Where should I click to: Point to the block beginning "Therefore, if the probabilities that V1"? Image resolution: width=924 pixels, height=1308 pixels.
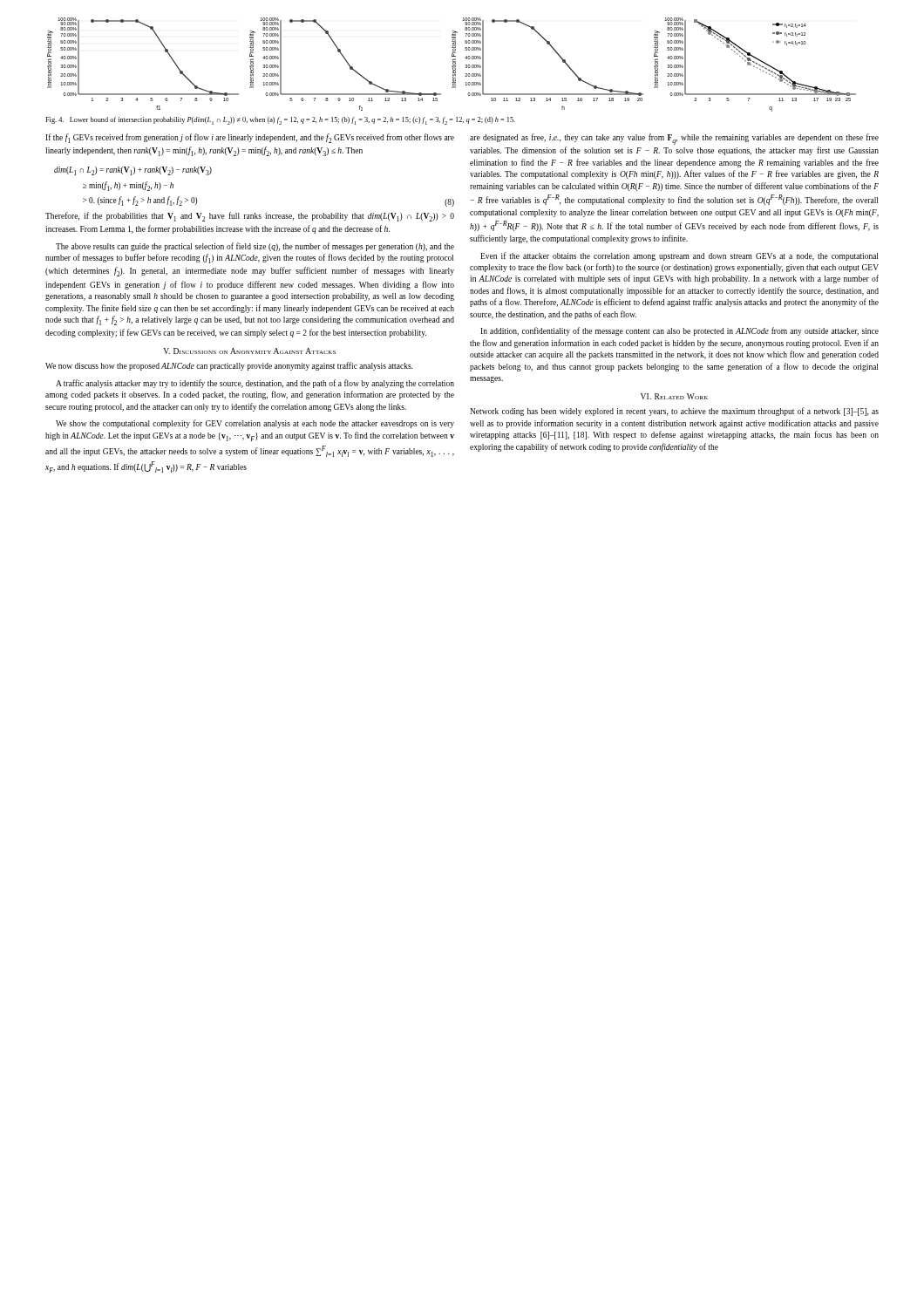click(250, 275)
